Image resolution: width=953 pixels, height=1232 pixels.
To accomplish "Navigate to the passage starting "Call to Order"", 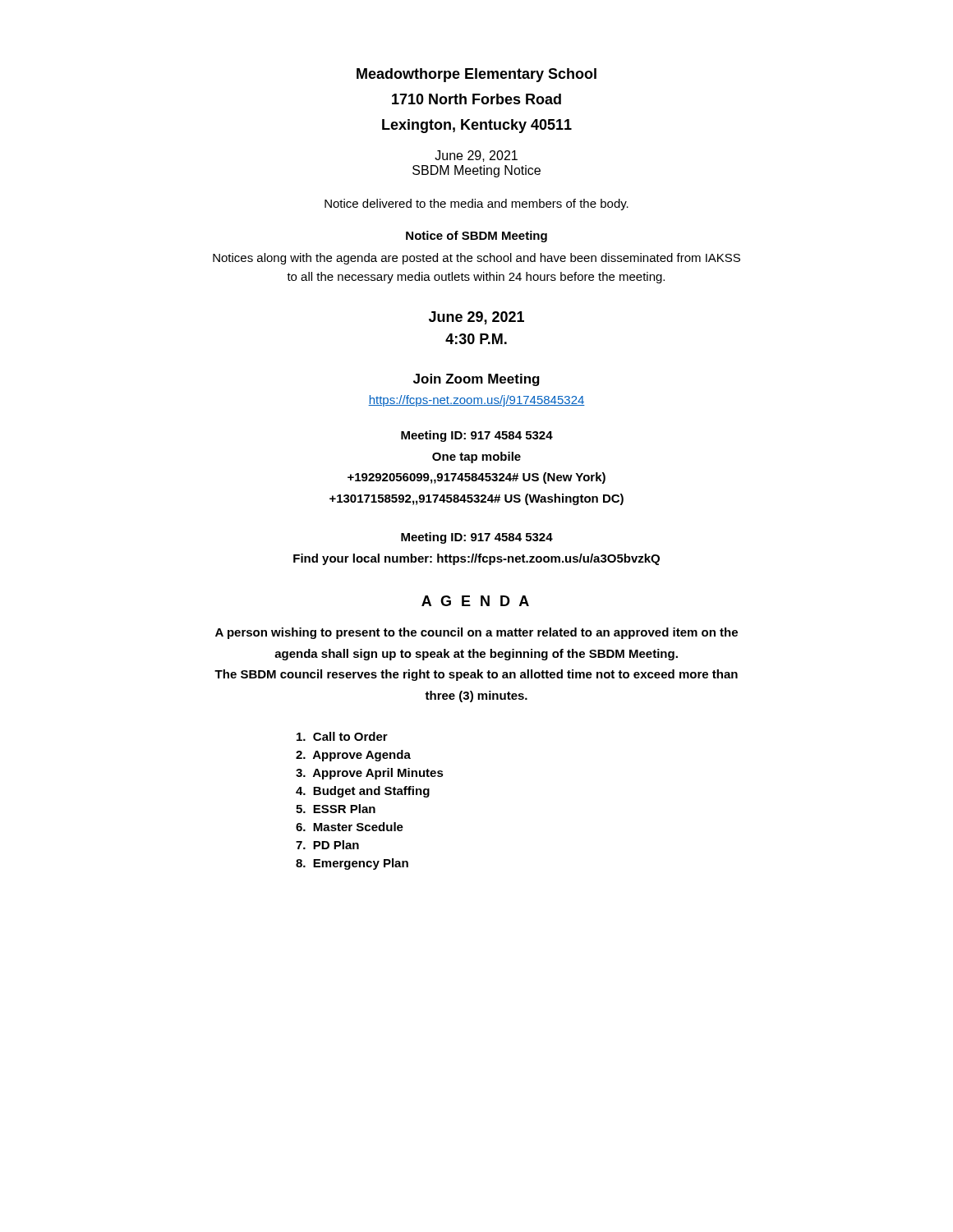I will pyautogui.click(x=342, y=736).
